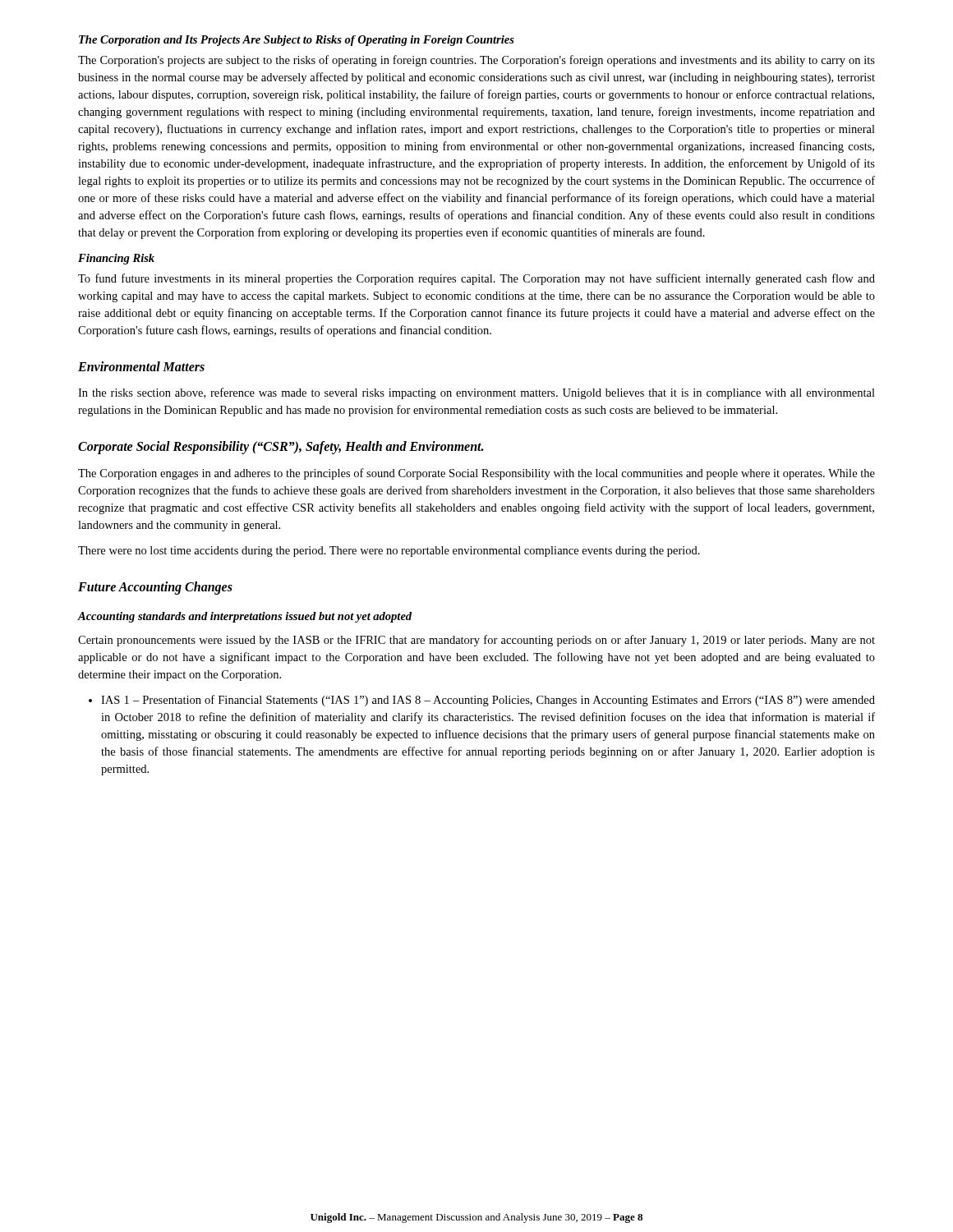Navigate to the passage starting "The Corporation engages in"
Viewport: 953px width, 1232px height.
point(476,499)
